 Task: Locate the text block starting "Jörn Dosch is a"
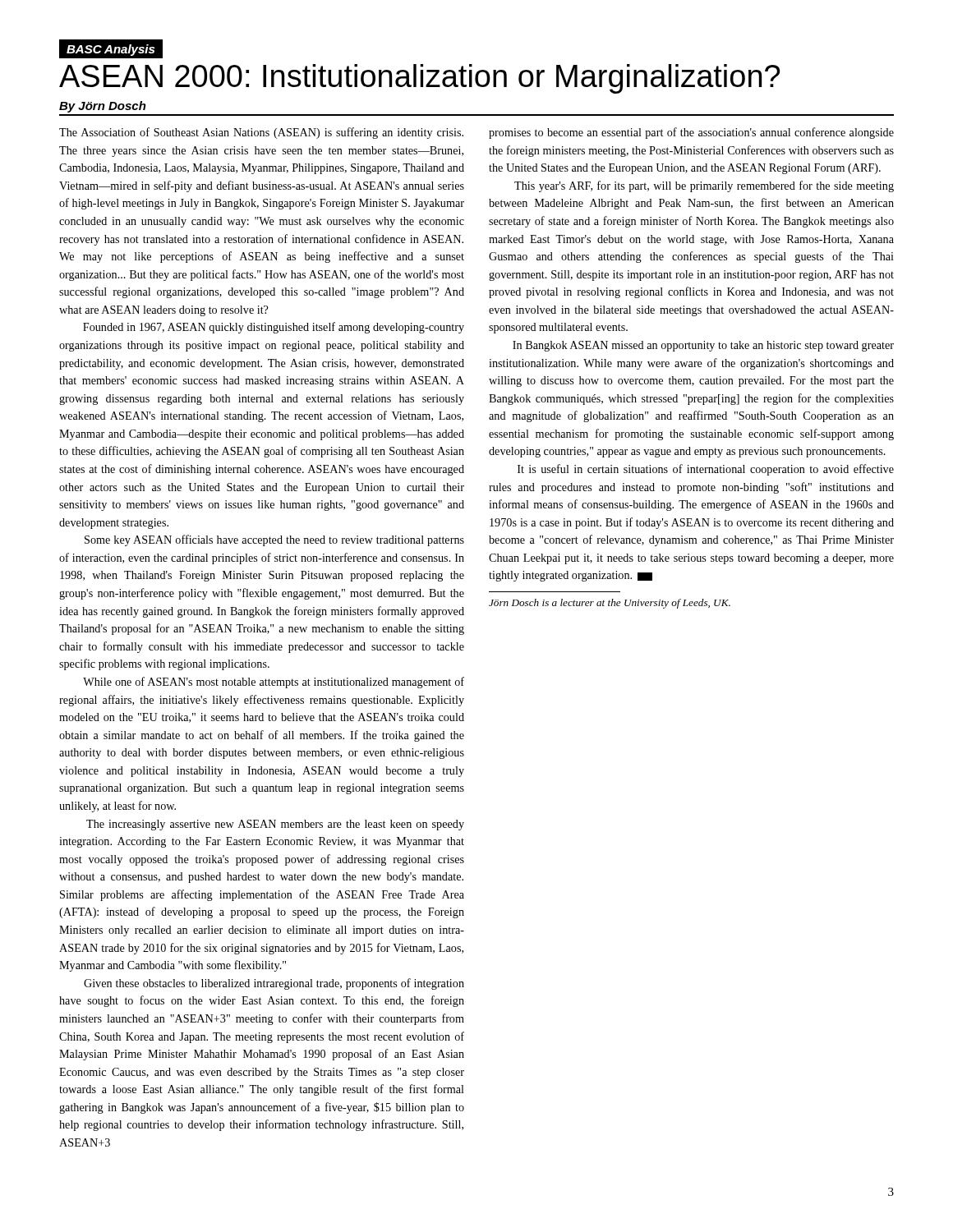[610, 602]
